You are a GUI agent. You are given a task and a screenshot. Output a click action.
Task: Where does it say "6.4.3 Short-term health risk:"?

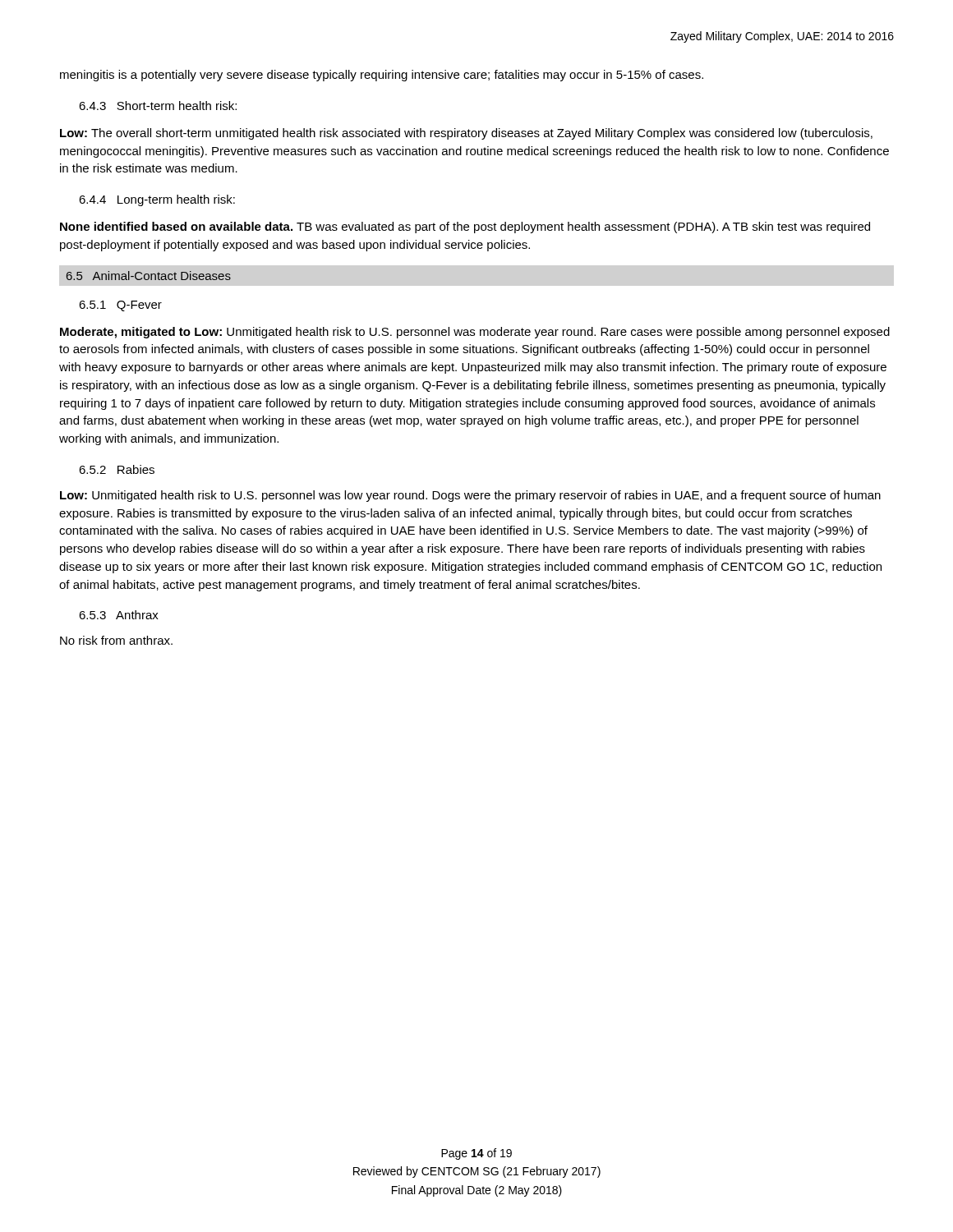click(158, 105)
